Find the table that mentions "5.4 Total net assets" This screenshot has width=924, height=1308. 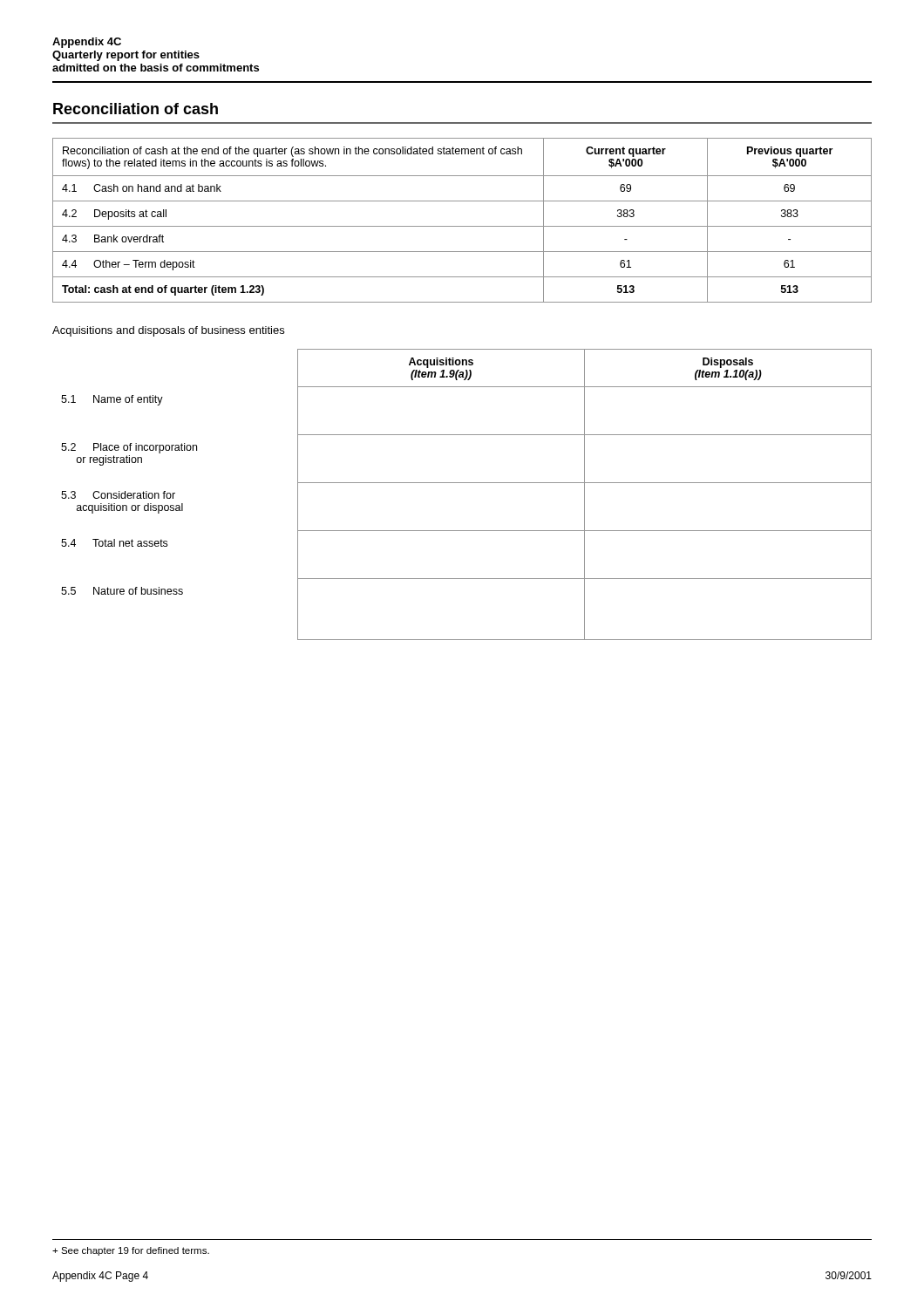[462, 494]
